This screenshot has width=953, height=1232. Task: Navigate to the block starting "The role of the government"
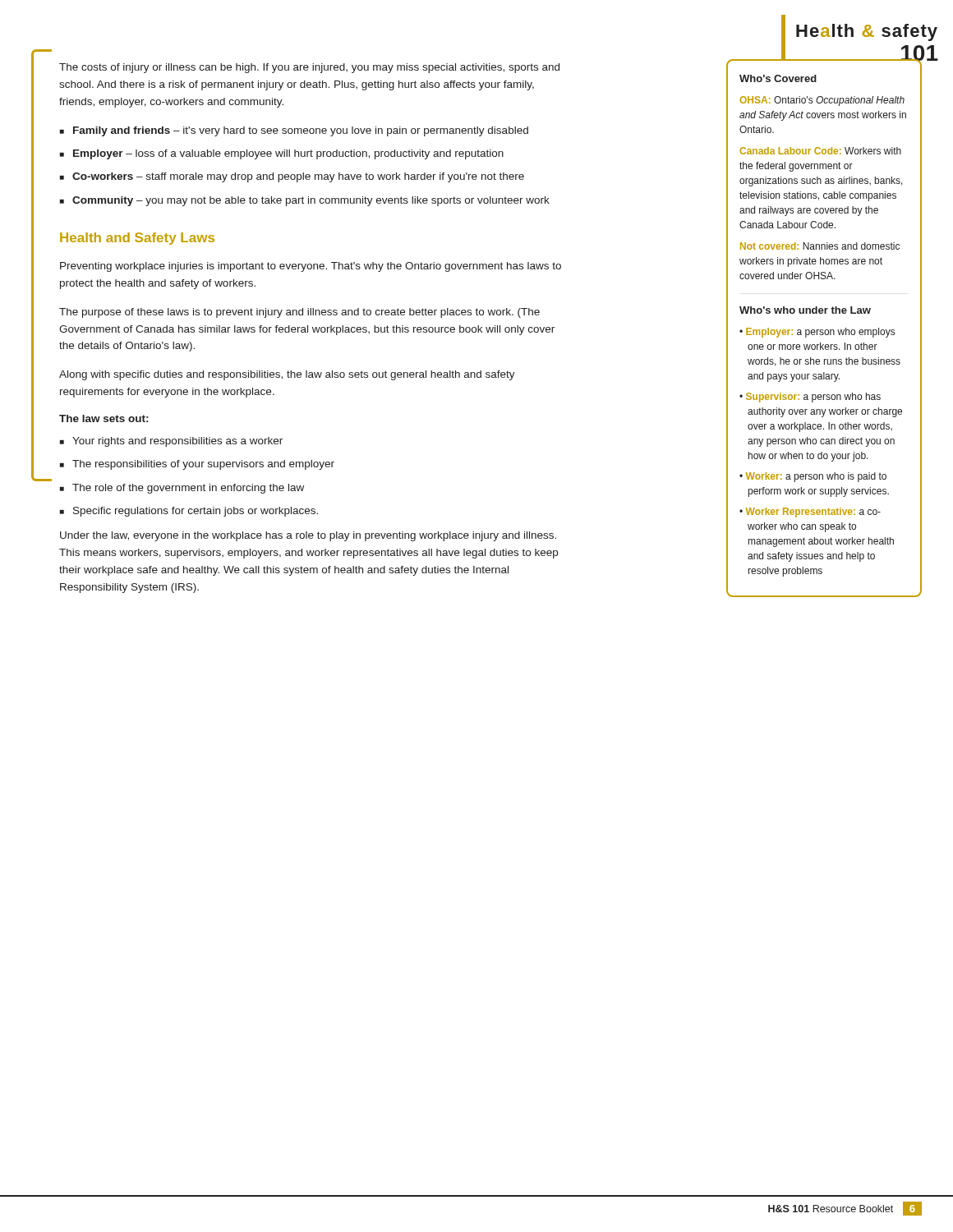[x=188, y=488]
